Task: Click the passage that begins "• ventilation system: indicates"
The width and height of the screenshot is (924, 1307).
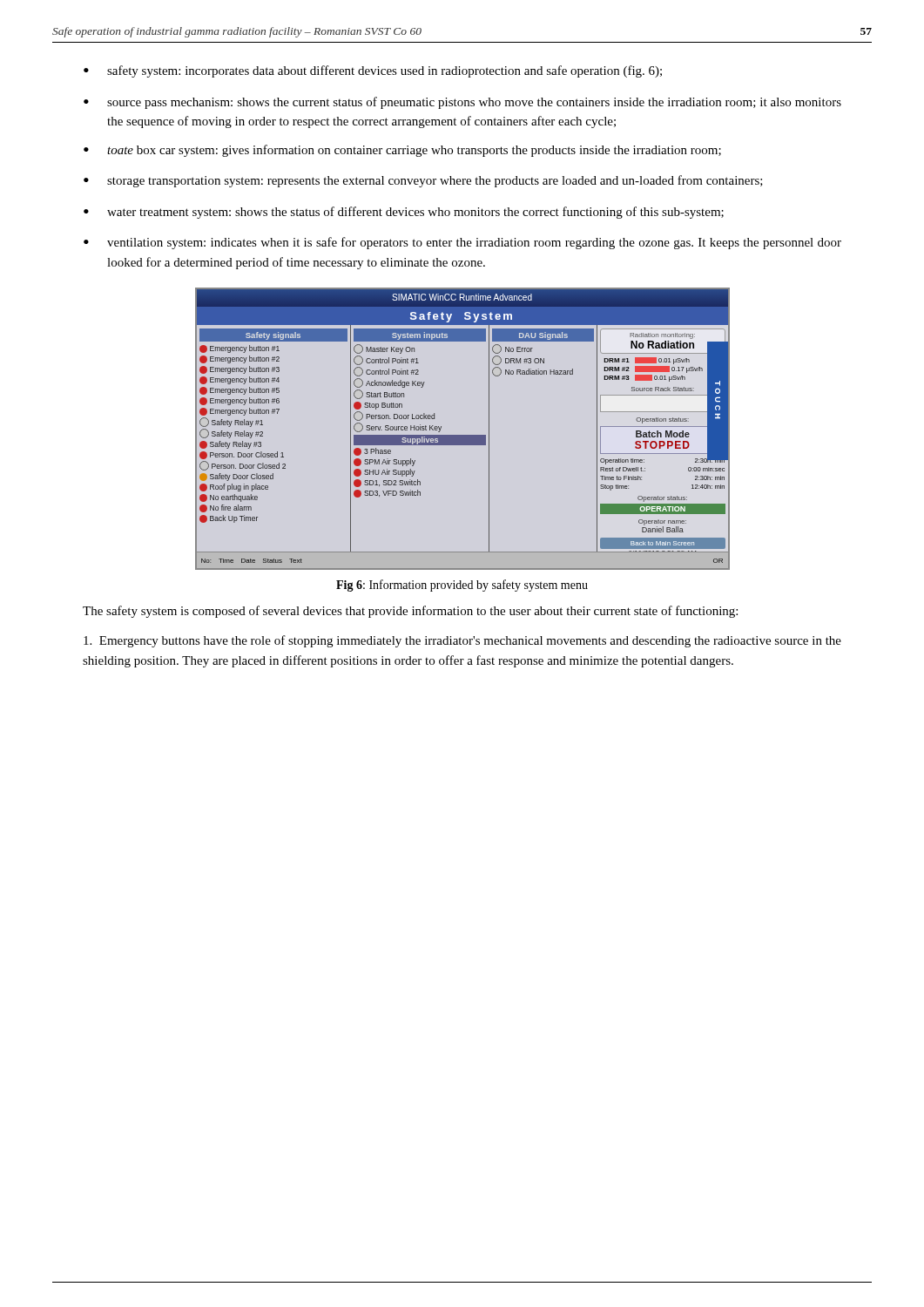Action: [x=462, y=253]
